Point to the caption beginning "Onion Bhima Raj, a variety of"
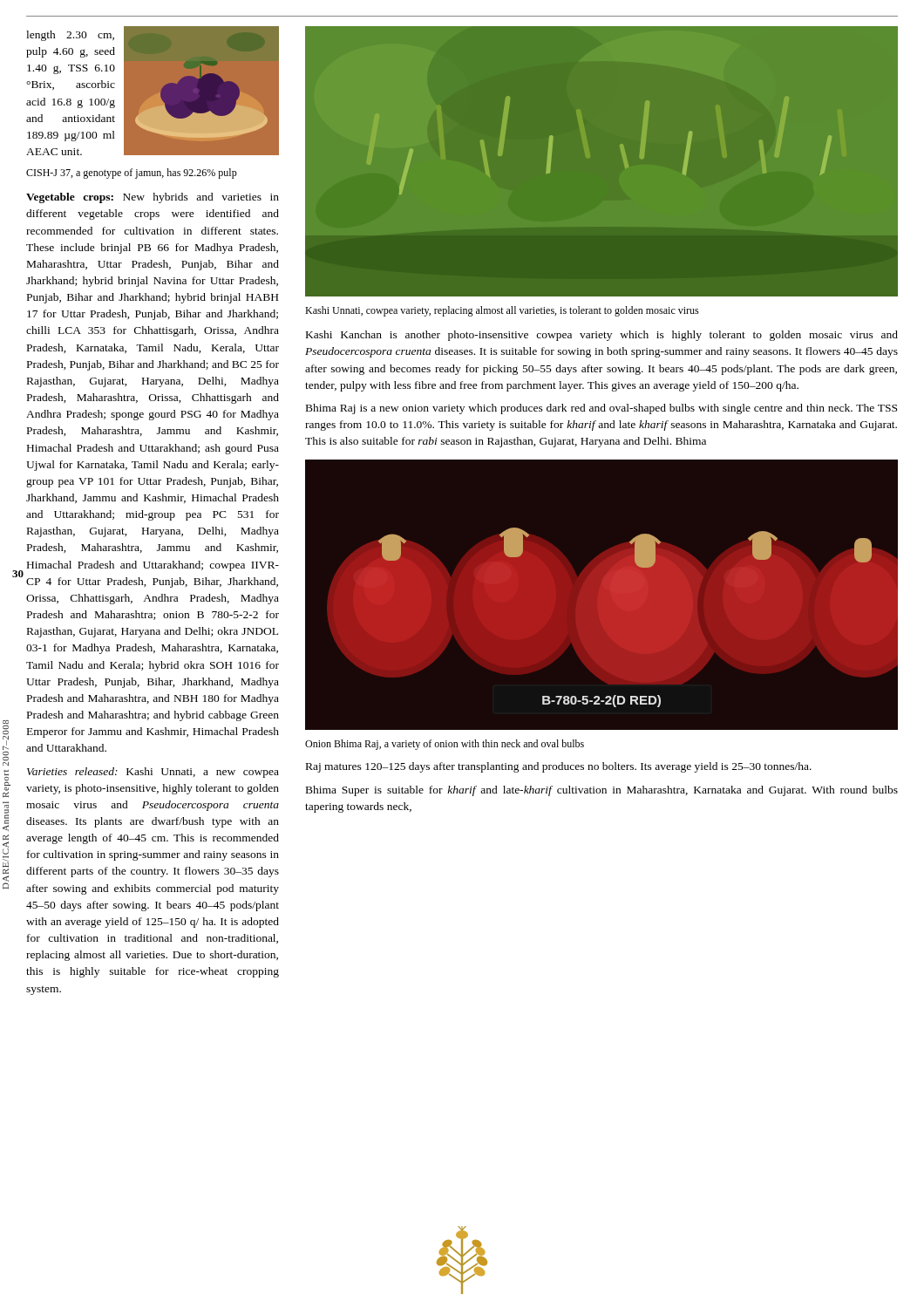 pos(445,744)
